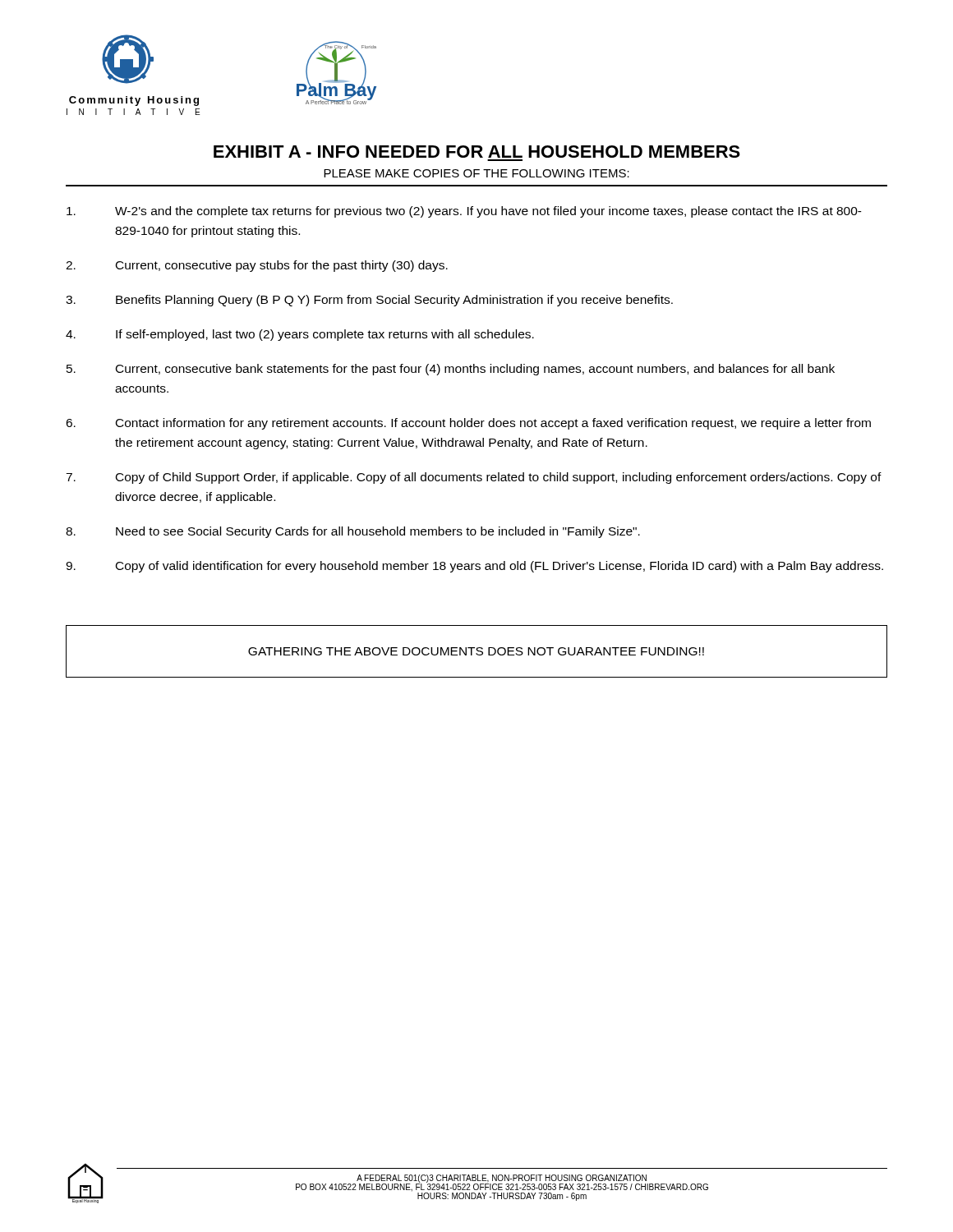This screenshot has height=1232, width=953.
Task: Find the list item that reads "8. Need to see Social Security Cards"
Action: pos(476,532)
